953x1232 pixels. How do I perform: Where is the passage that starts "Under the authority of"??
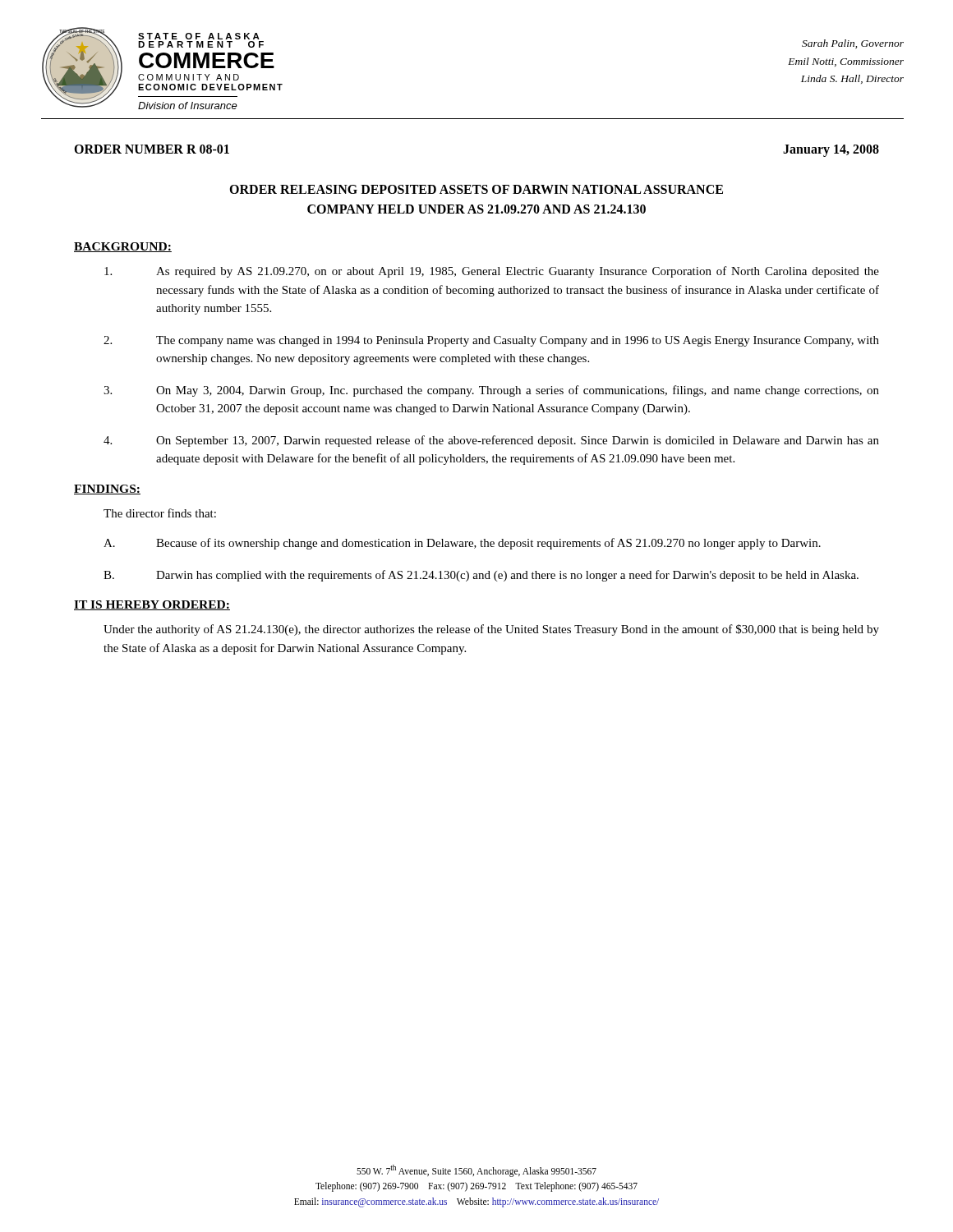[491, 638]
